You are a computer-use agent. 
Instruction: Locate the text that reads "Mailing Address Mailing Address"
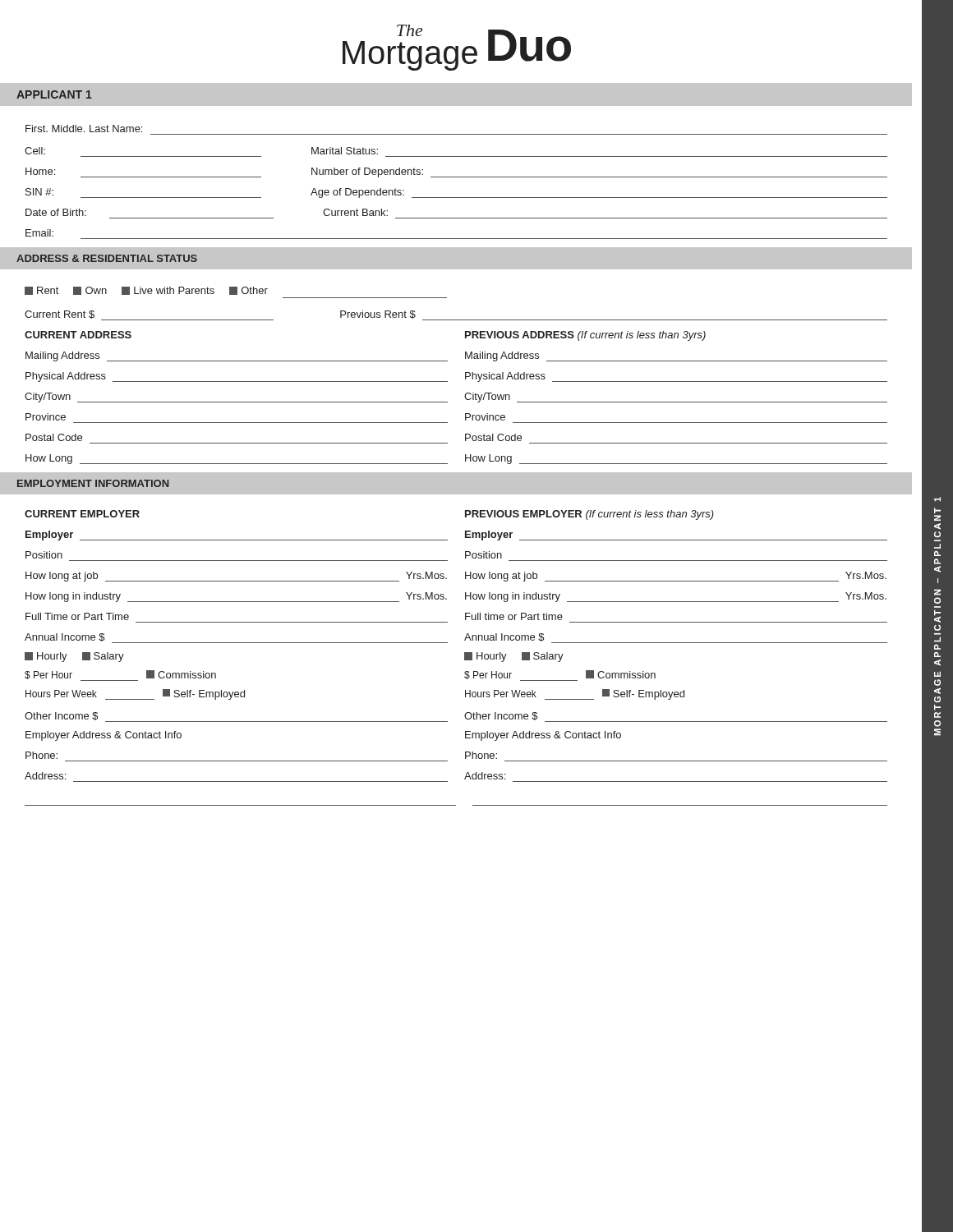pyautogui.click(x=456, y=354)
